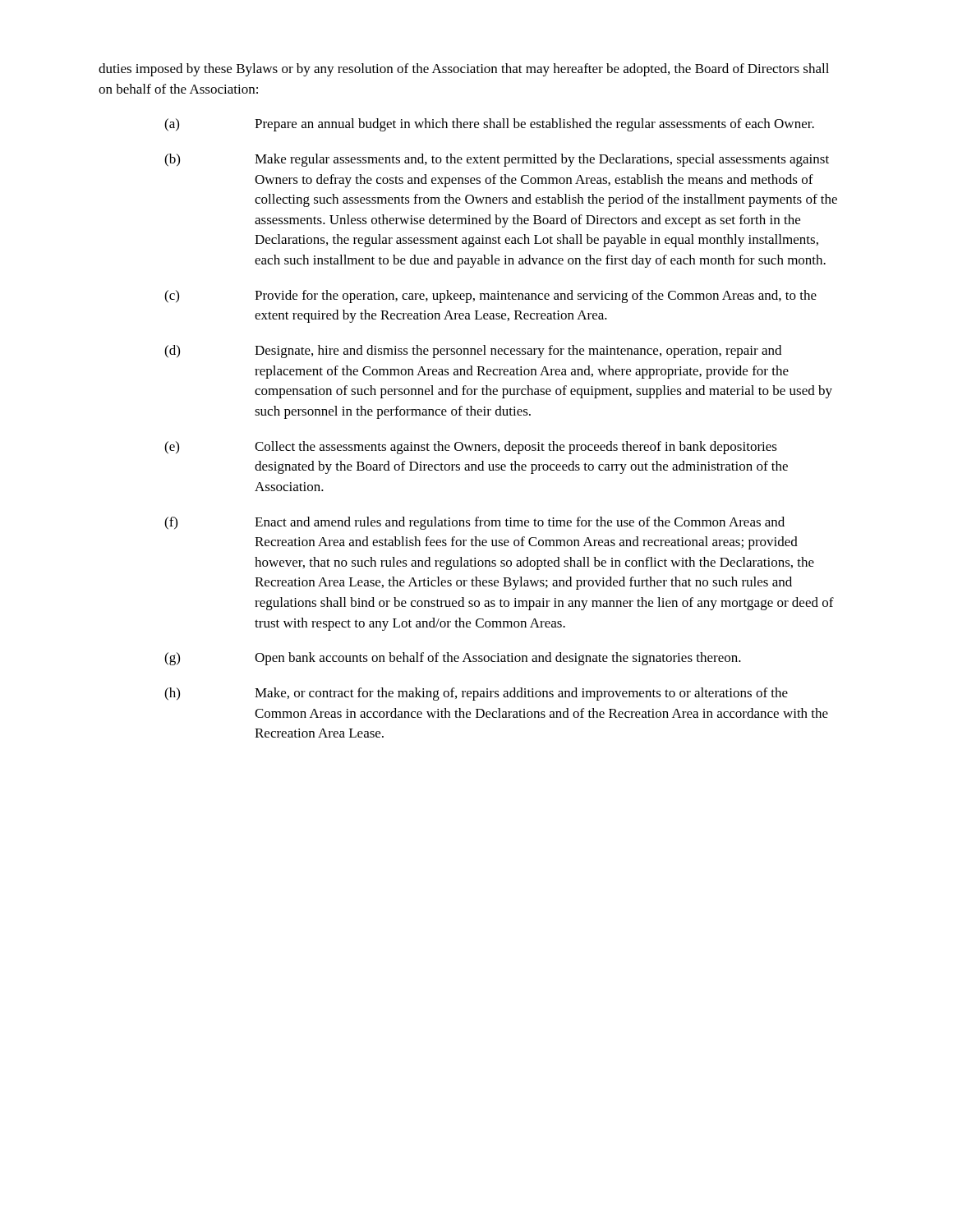This screenshot has height=1232, width=953.
Task: Point to the text starting "(d) Designate, hire and dismiss"
Action: 468,381
